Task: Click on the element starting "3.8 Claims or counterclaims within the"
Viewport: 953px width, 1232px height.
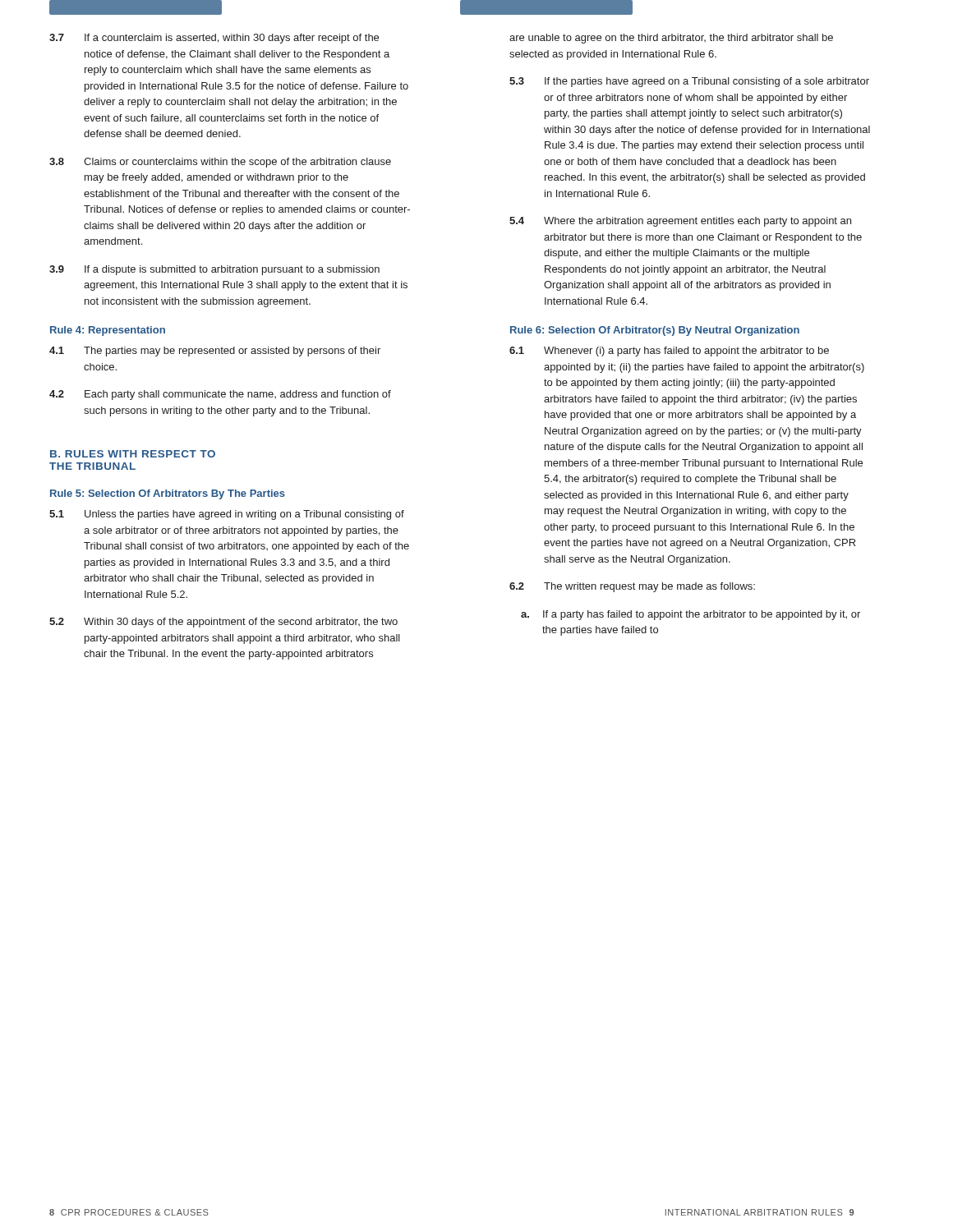Action: (x=230, y=201)
